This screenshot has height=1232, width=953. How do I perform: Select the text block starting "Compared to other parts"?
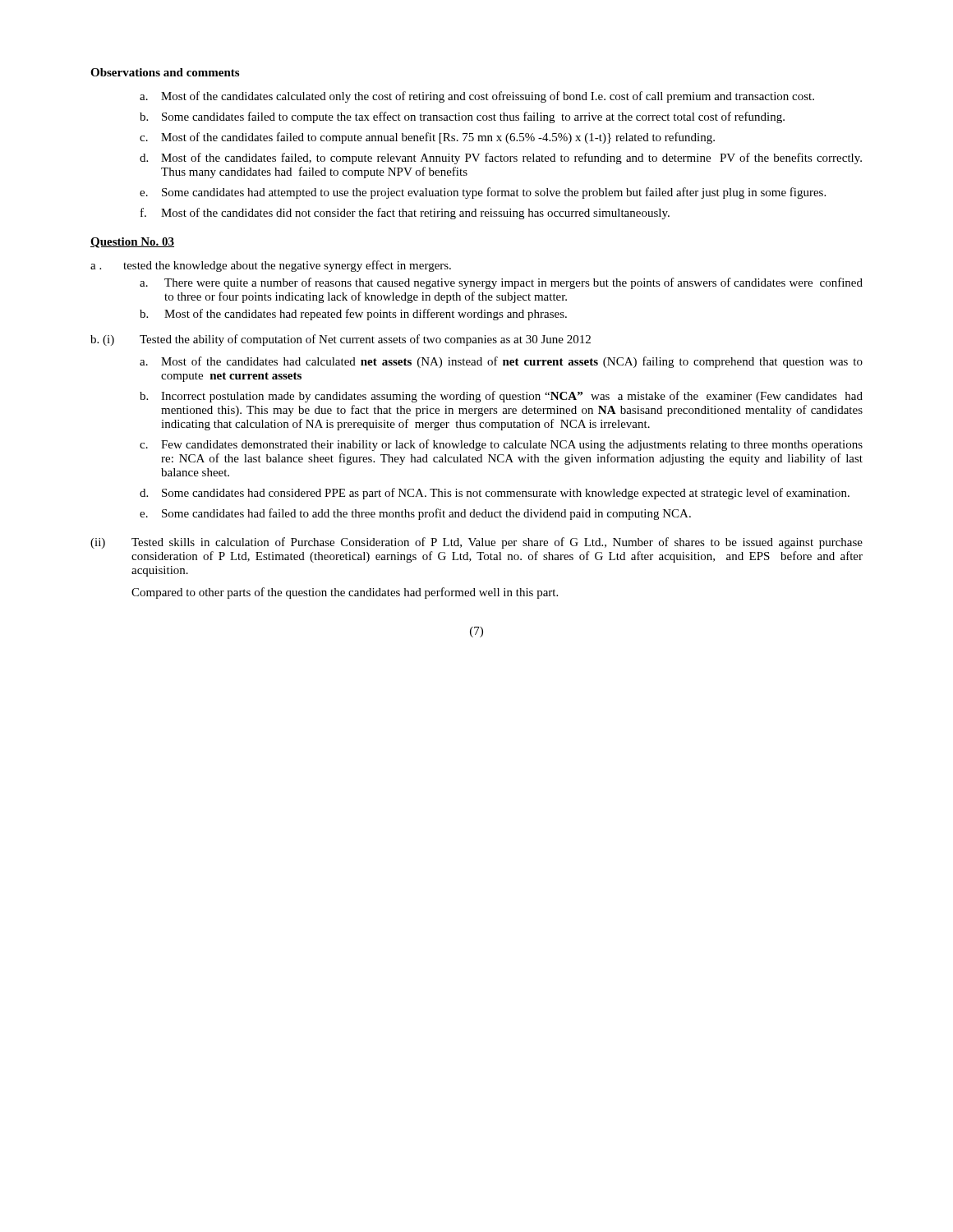[x=345, y=592]
